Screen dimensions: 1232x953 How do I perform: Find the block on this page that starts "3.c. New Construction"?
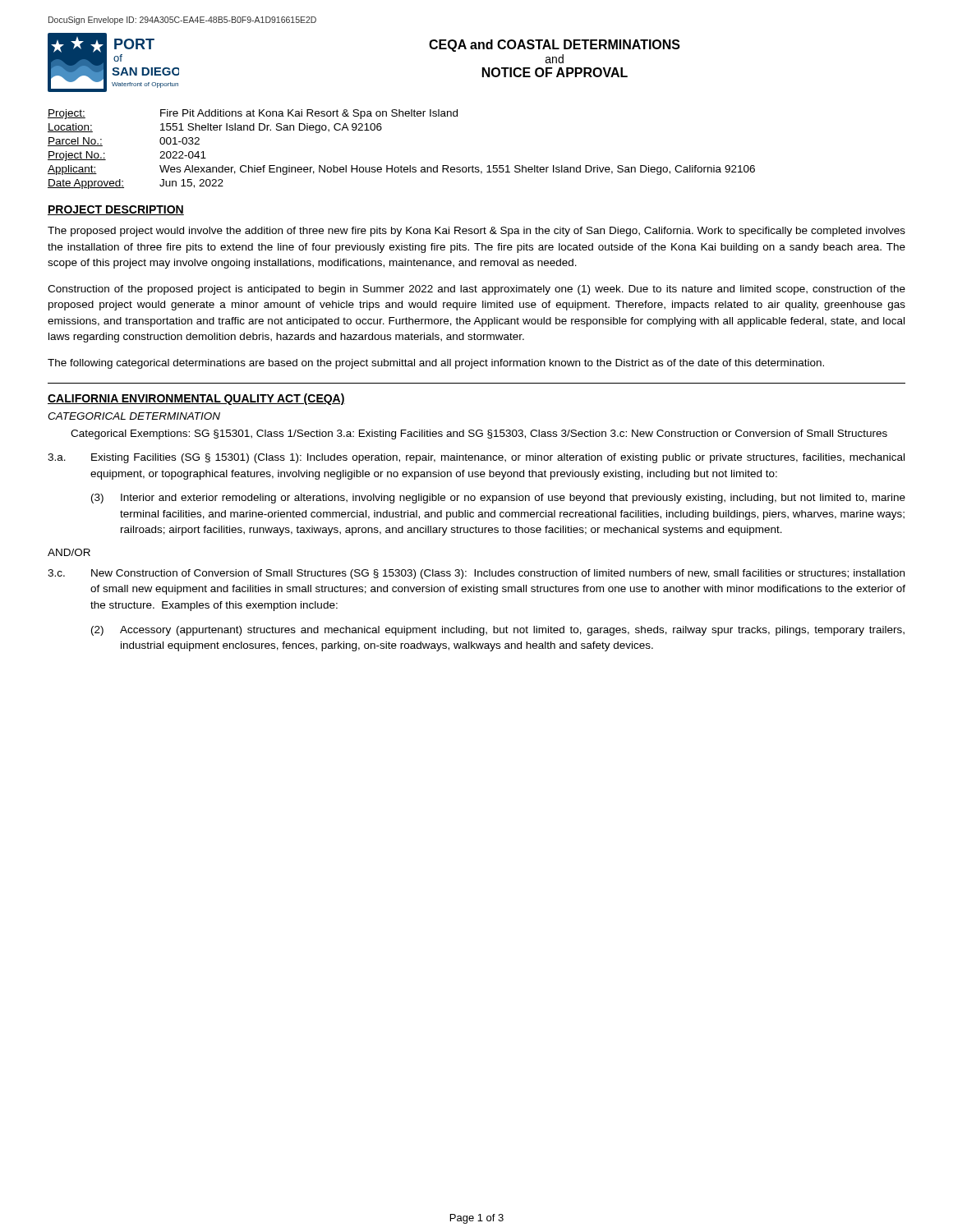(x=476, y=589)
